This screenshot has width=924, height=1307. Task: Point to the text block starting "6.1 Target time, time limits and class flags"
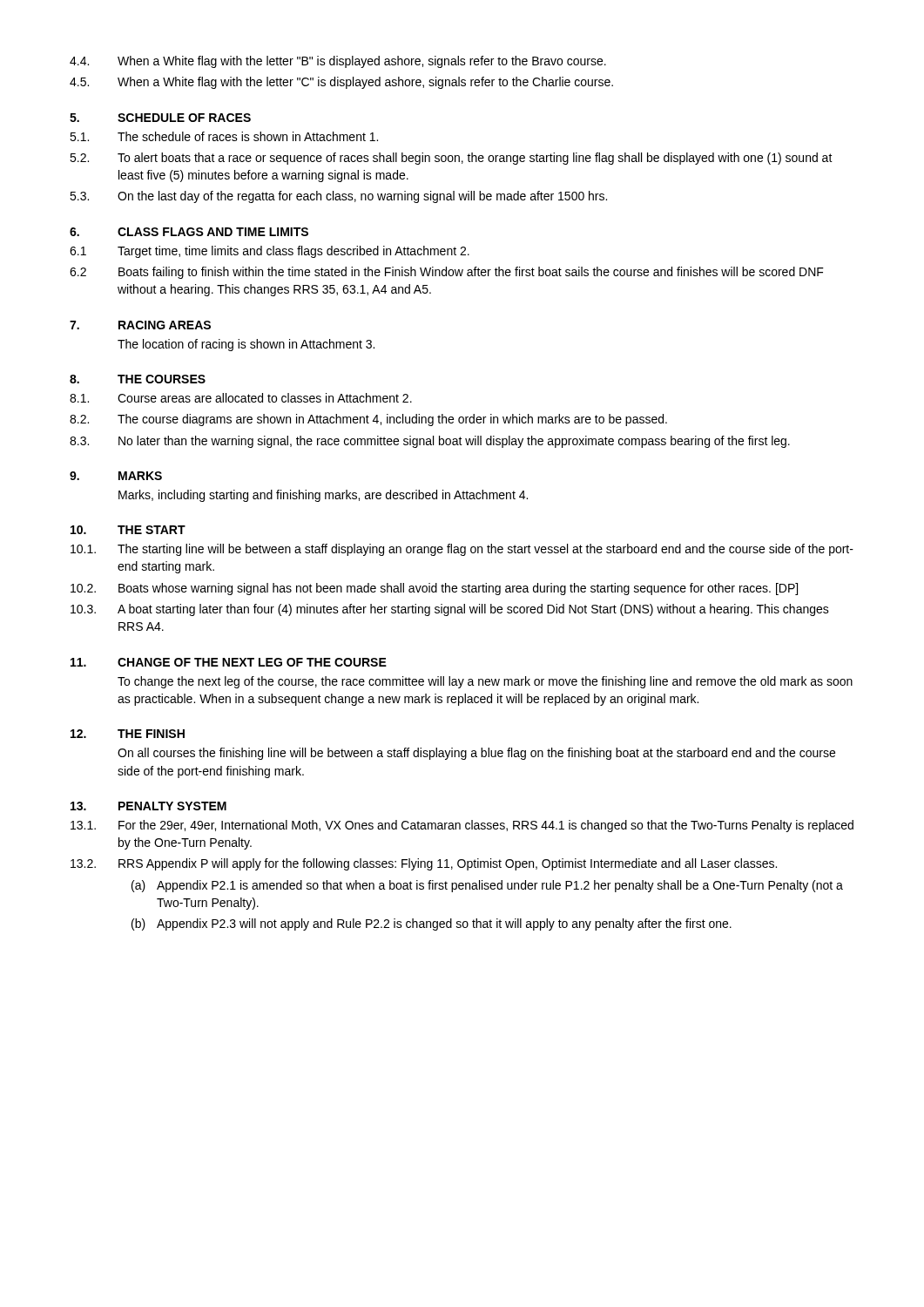(x=462, y=251)
